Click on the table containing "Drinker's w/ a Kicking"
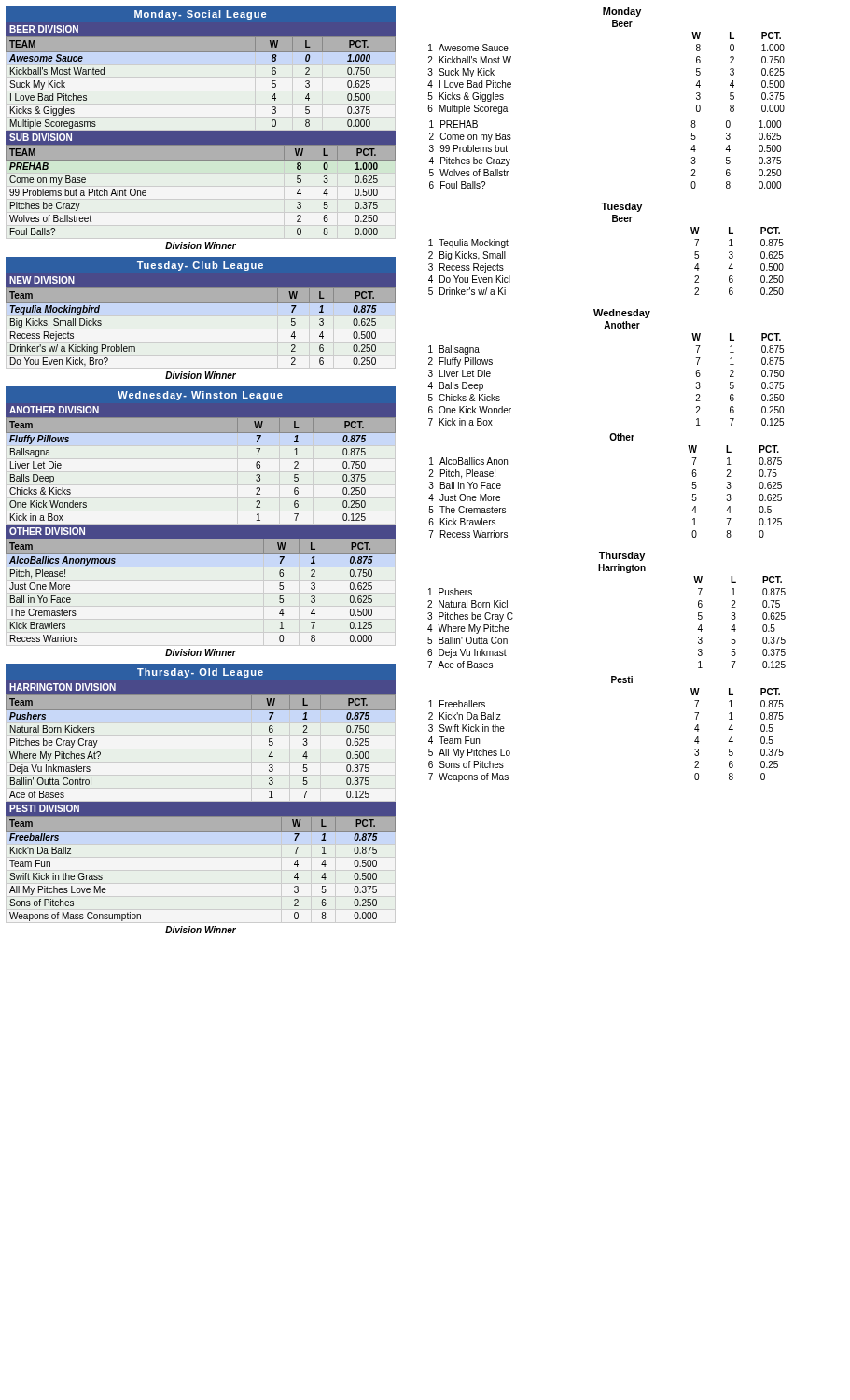Image resolution: width=850 pixels, height=1400 pixels. click(201, 321)
